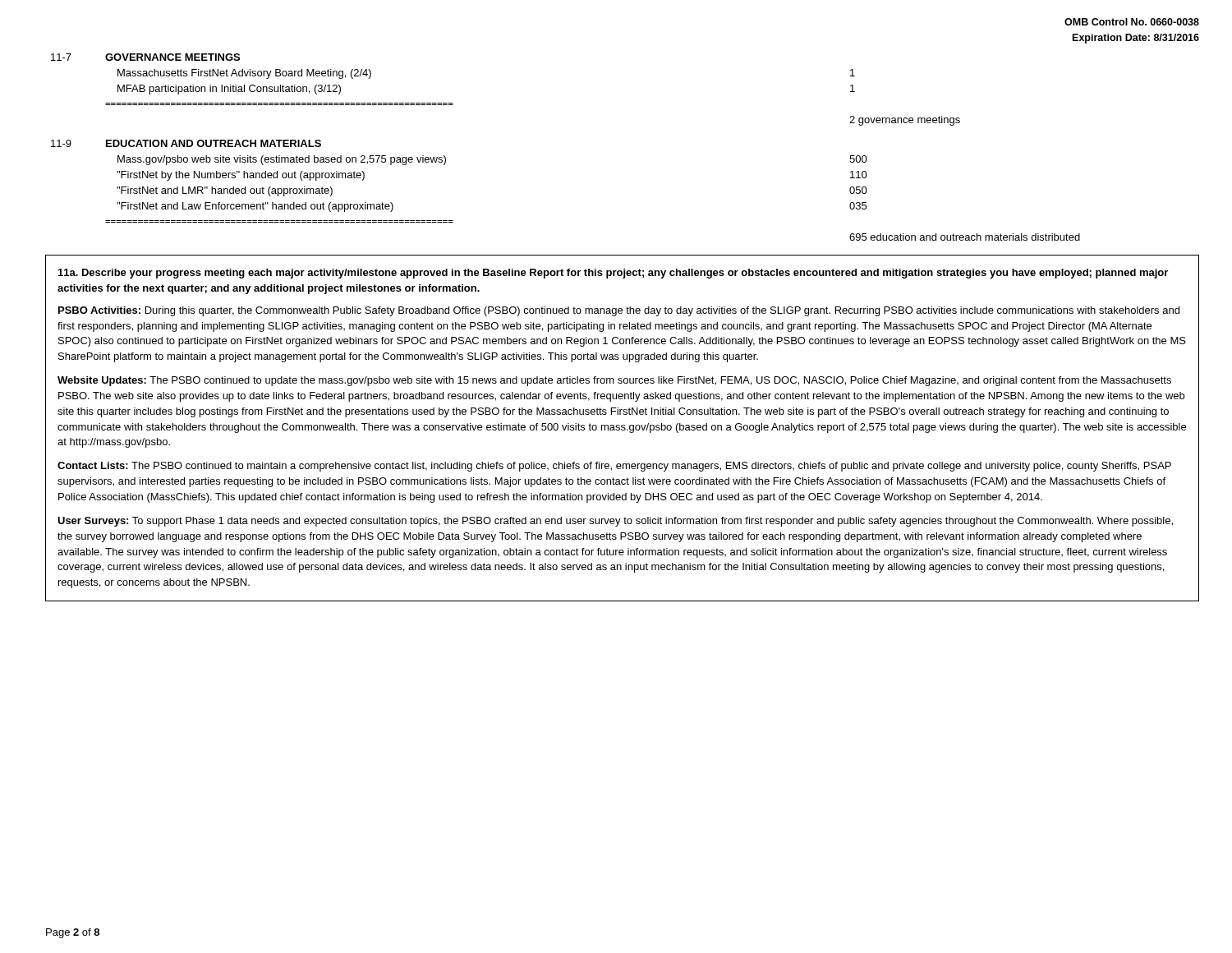Click on the table containing "Massachusetts FirstNet Advisory Board Meeting,"
Viewport: 1232px width, 953px height.
click(622, 88)
